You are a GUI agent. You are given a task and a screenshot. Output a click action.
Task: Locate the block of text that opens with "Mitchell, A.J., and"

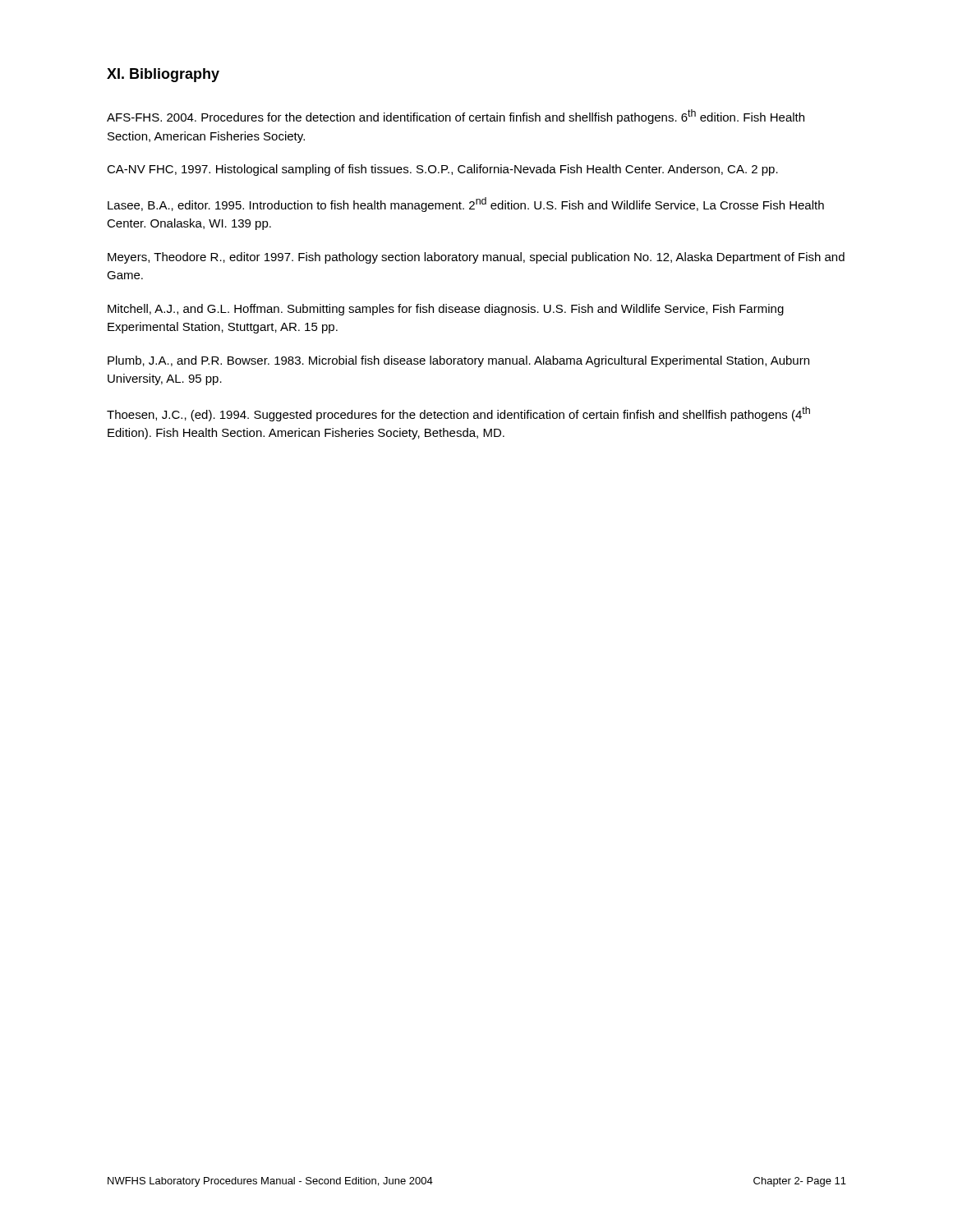point(445,317)
